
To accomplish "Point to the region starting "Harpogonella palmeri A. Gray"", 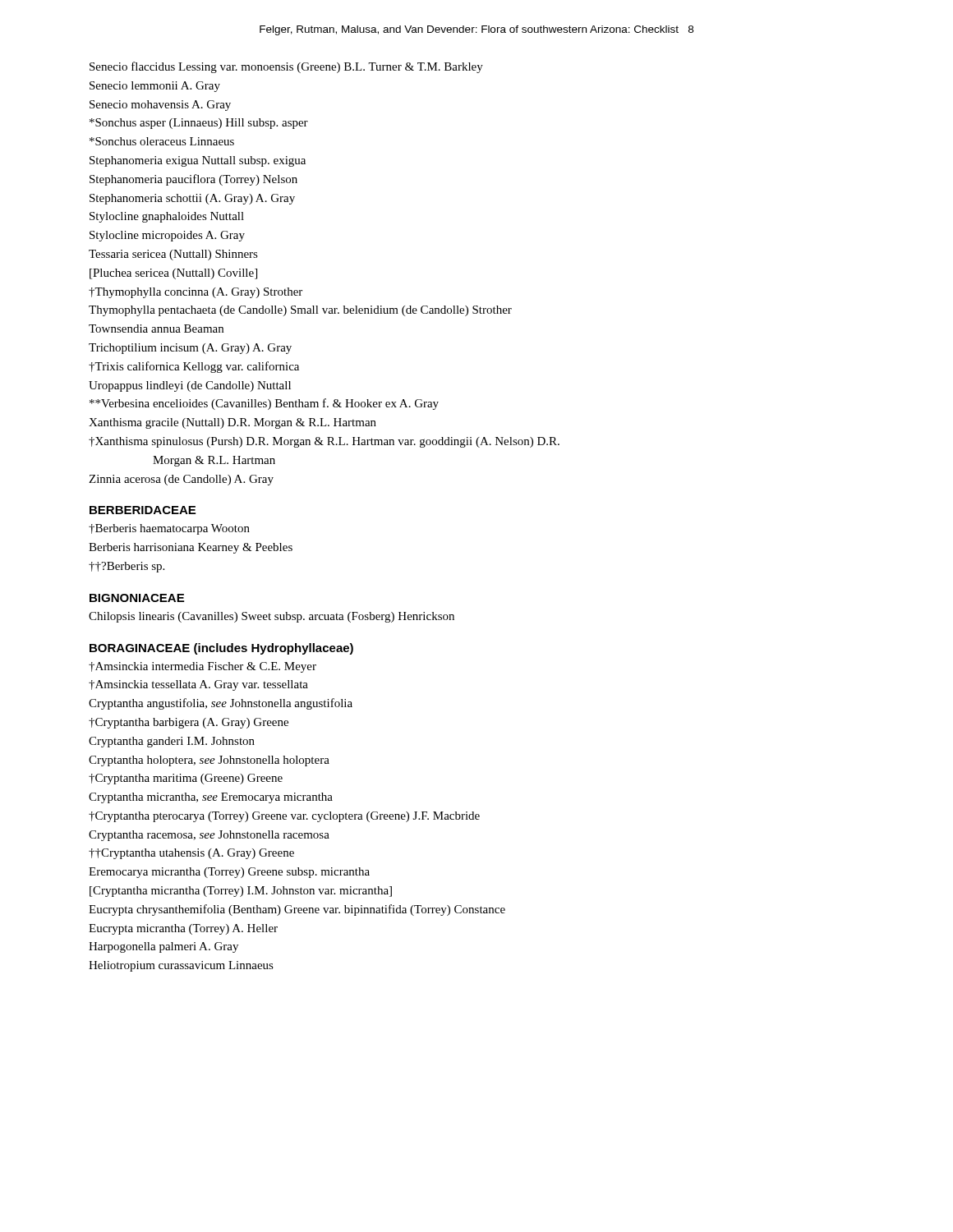I will click(x=163, y=947).
